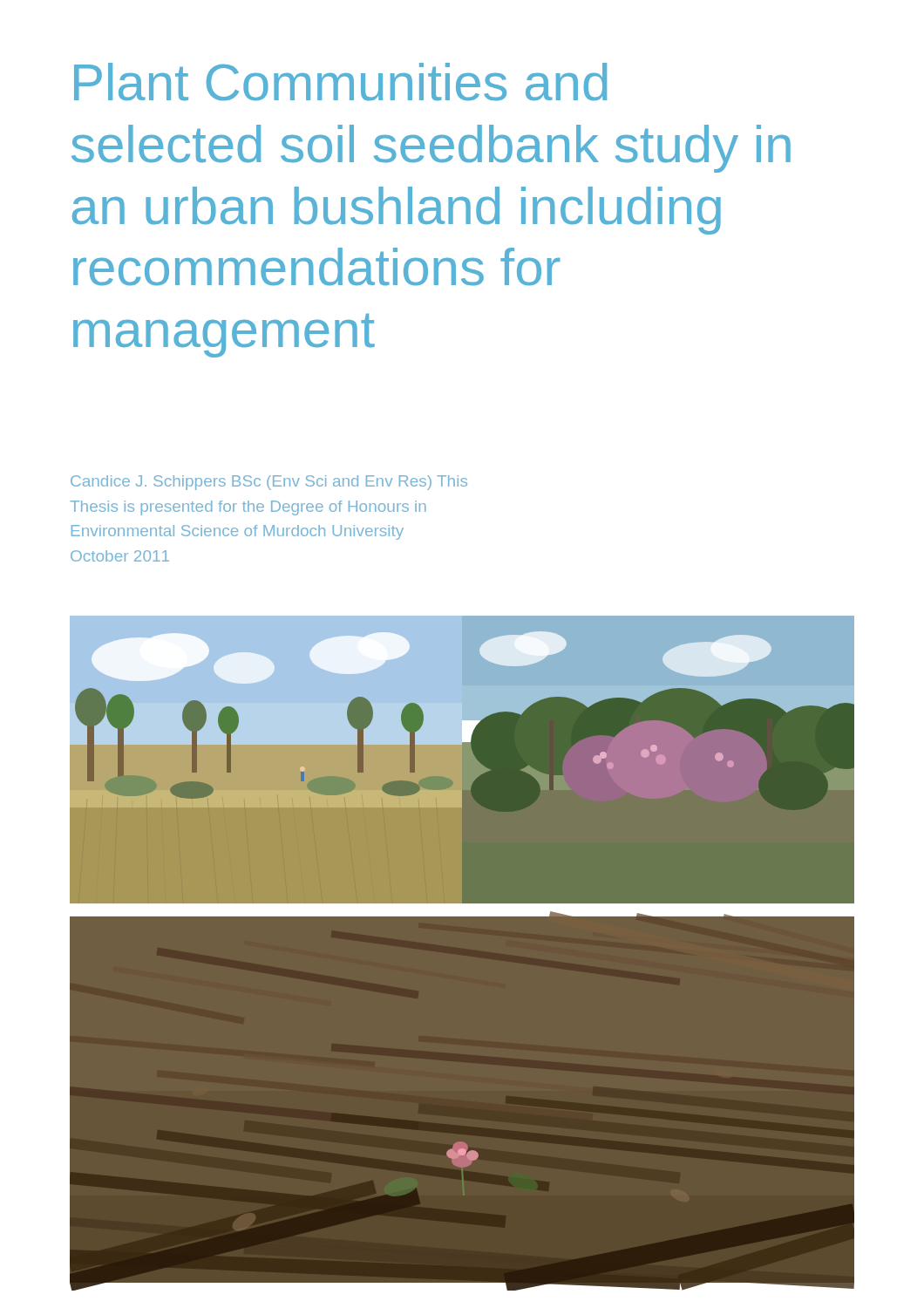Image resolution: width=924 pixels, height=1308 pixels.
Task: Find the photo
Action: [x=462, y=951]
